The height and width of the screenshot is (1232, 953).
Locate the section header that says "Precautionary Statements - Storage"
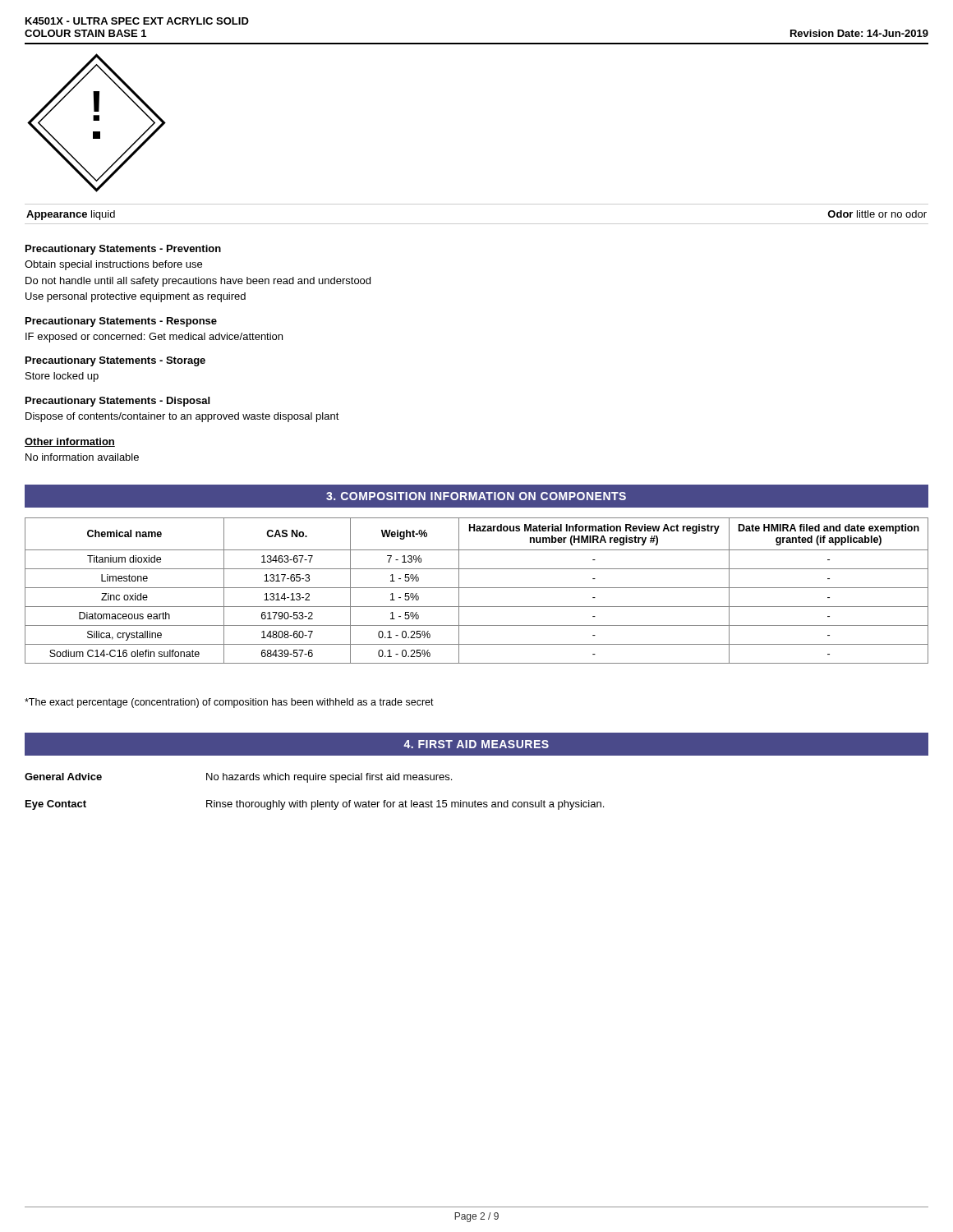[x=115, y=360]
